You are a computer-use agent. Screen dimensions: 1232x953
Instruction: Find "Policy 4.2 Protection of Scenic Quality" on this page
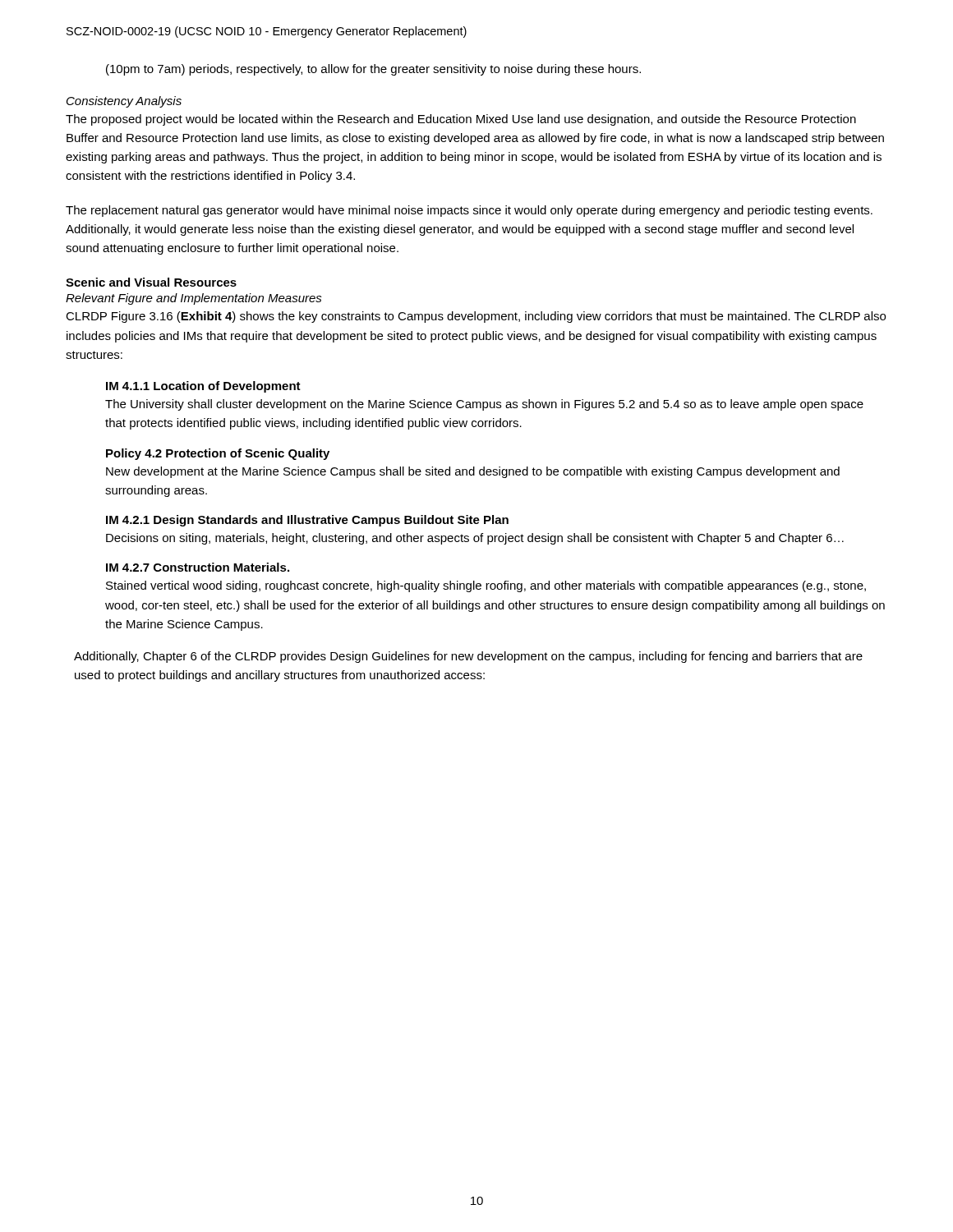[217, 453]
